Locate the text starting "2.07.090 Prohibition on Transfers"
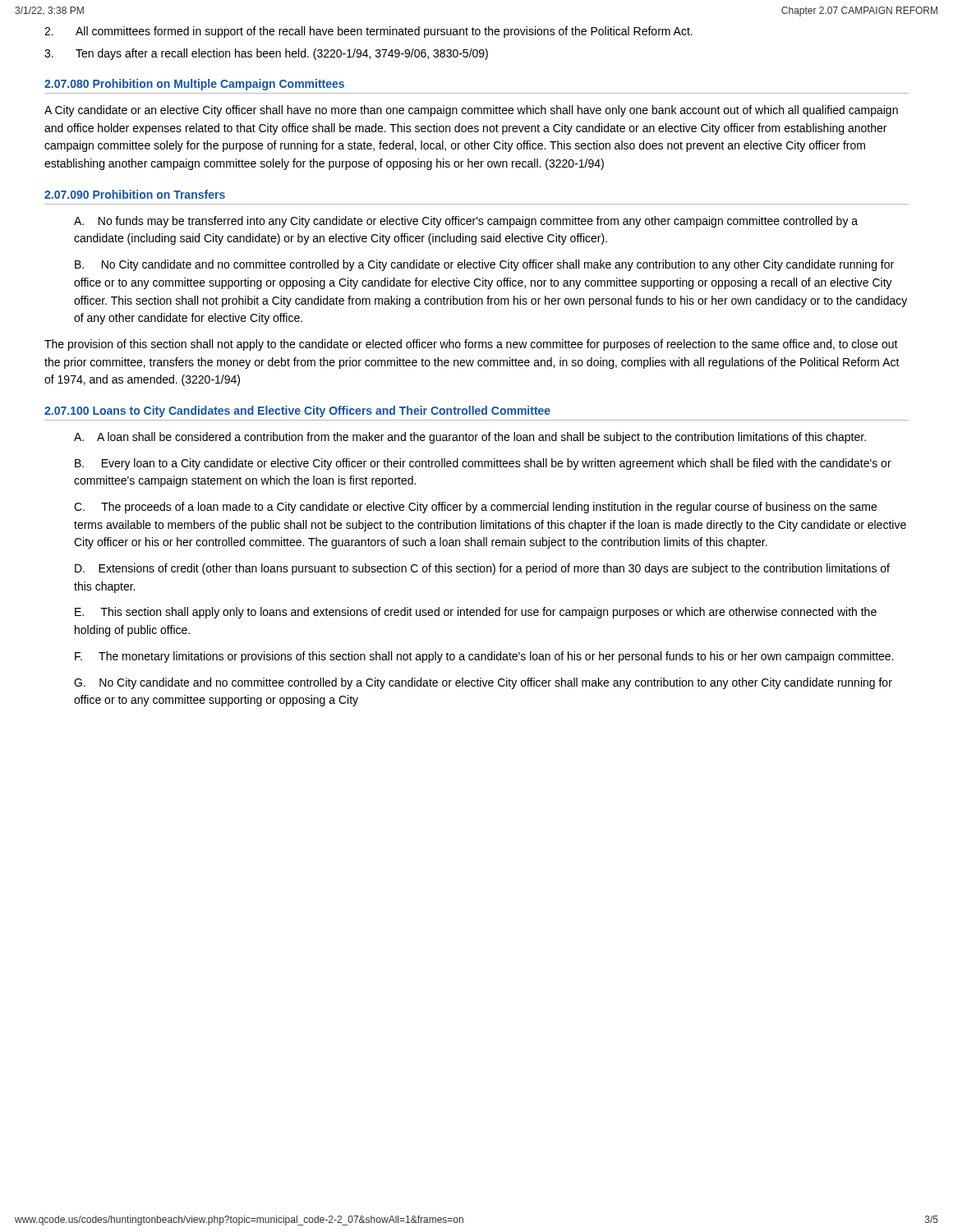 coord(135,194)
